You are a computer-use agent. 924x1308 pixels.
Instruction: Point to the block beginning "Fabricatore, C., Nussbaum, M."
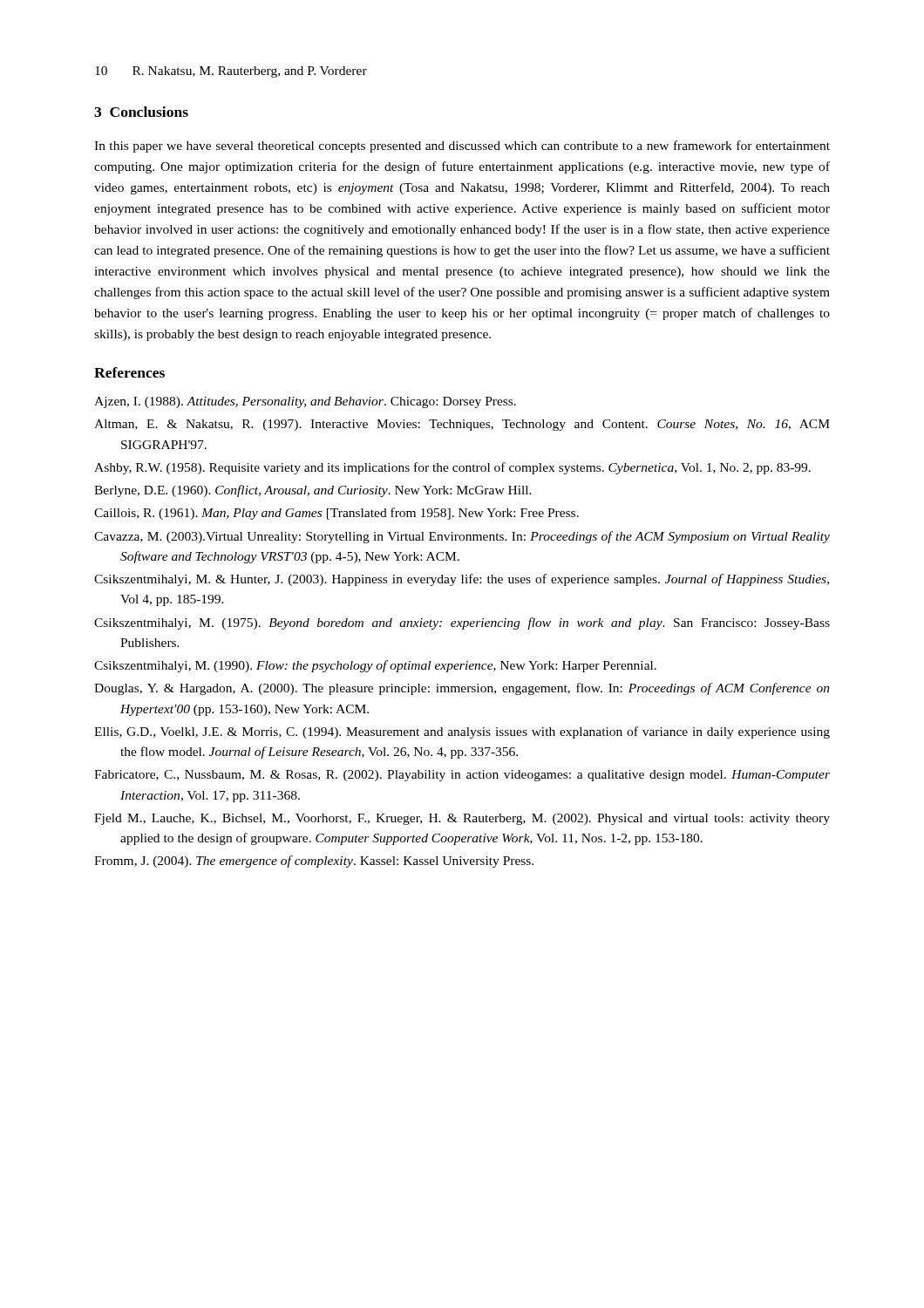[462, 784]
